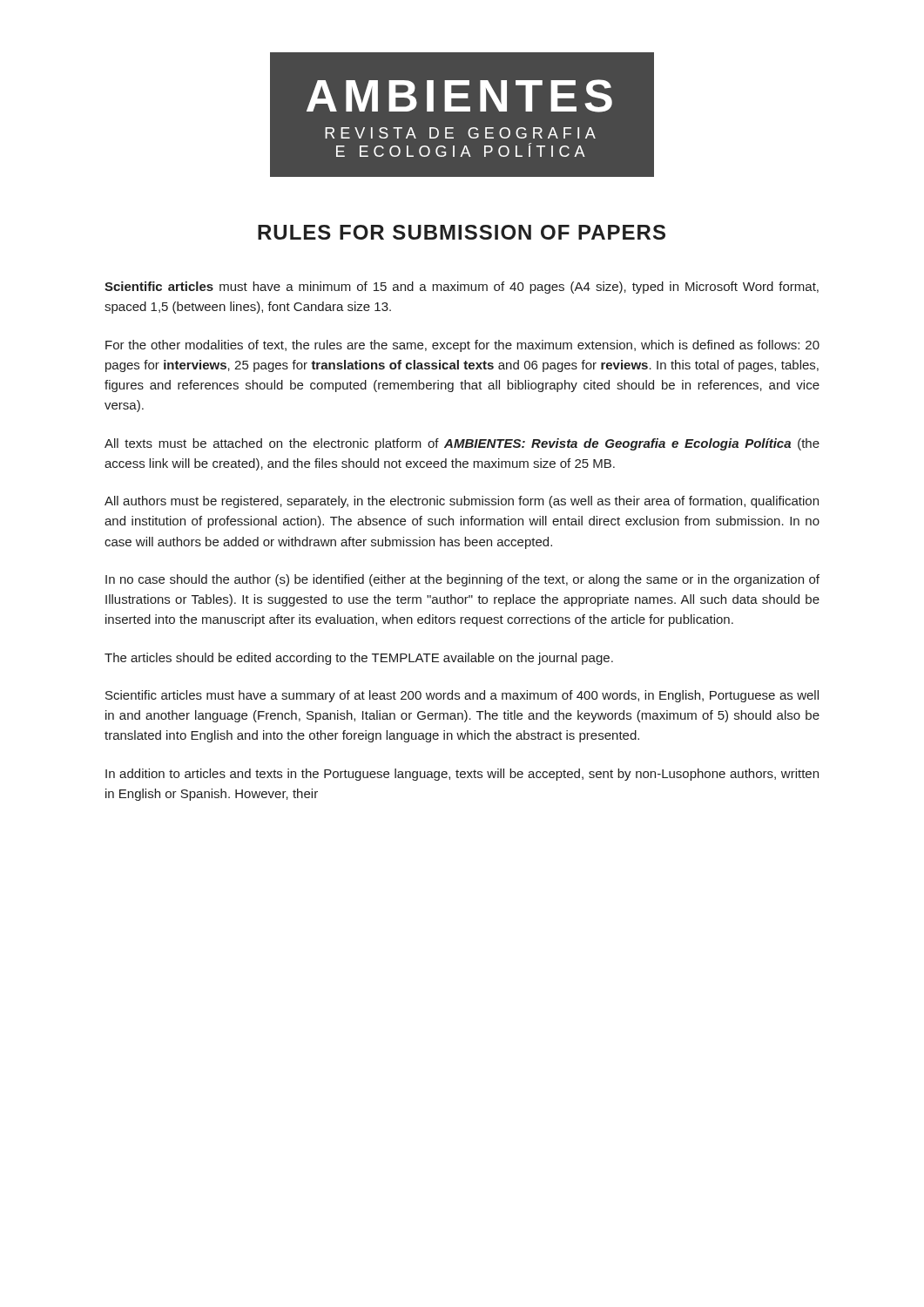Select a logo
924x1307 pixels.
click(x=462, y=115)
